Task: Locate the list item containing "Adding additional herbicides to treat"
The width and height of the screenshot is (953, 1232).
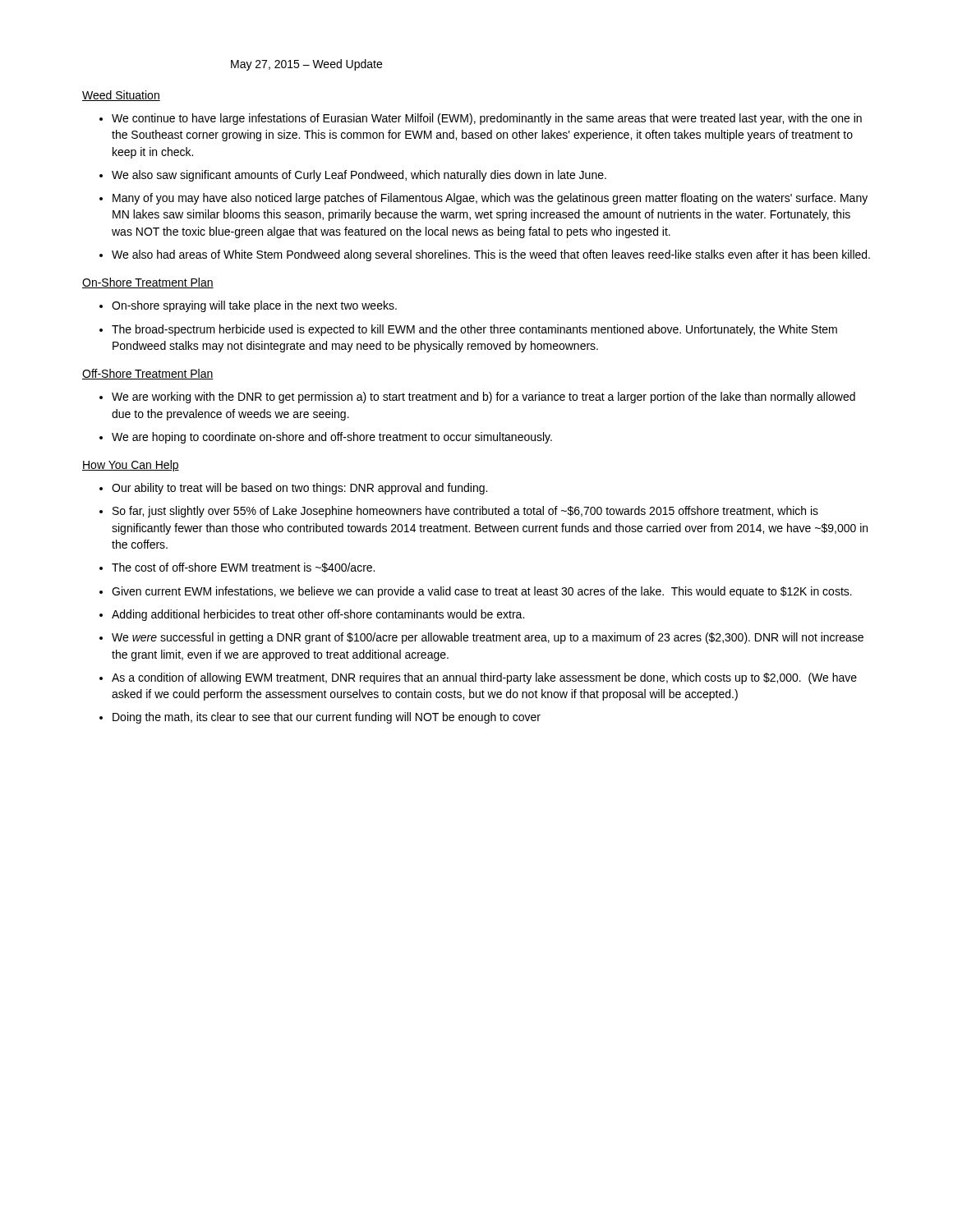Action: (x=318, y=614)
